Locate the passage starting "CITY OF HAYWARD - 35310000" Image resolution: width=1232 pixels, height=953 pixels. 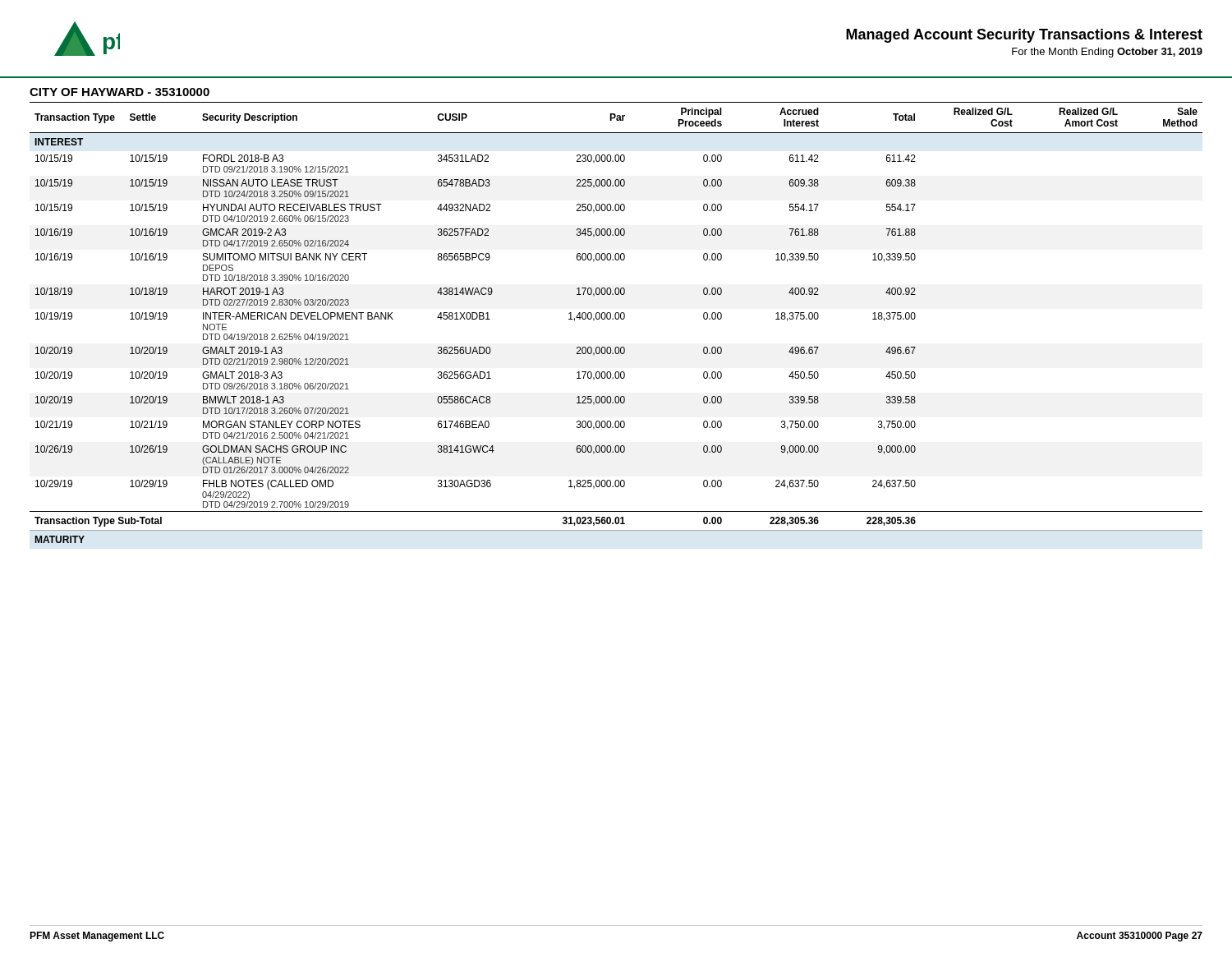tap(120, 92)
